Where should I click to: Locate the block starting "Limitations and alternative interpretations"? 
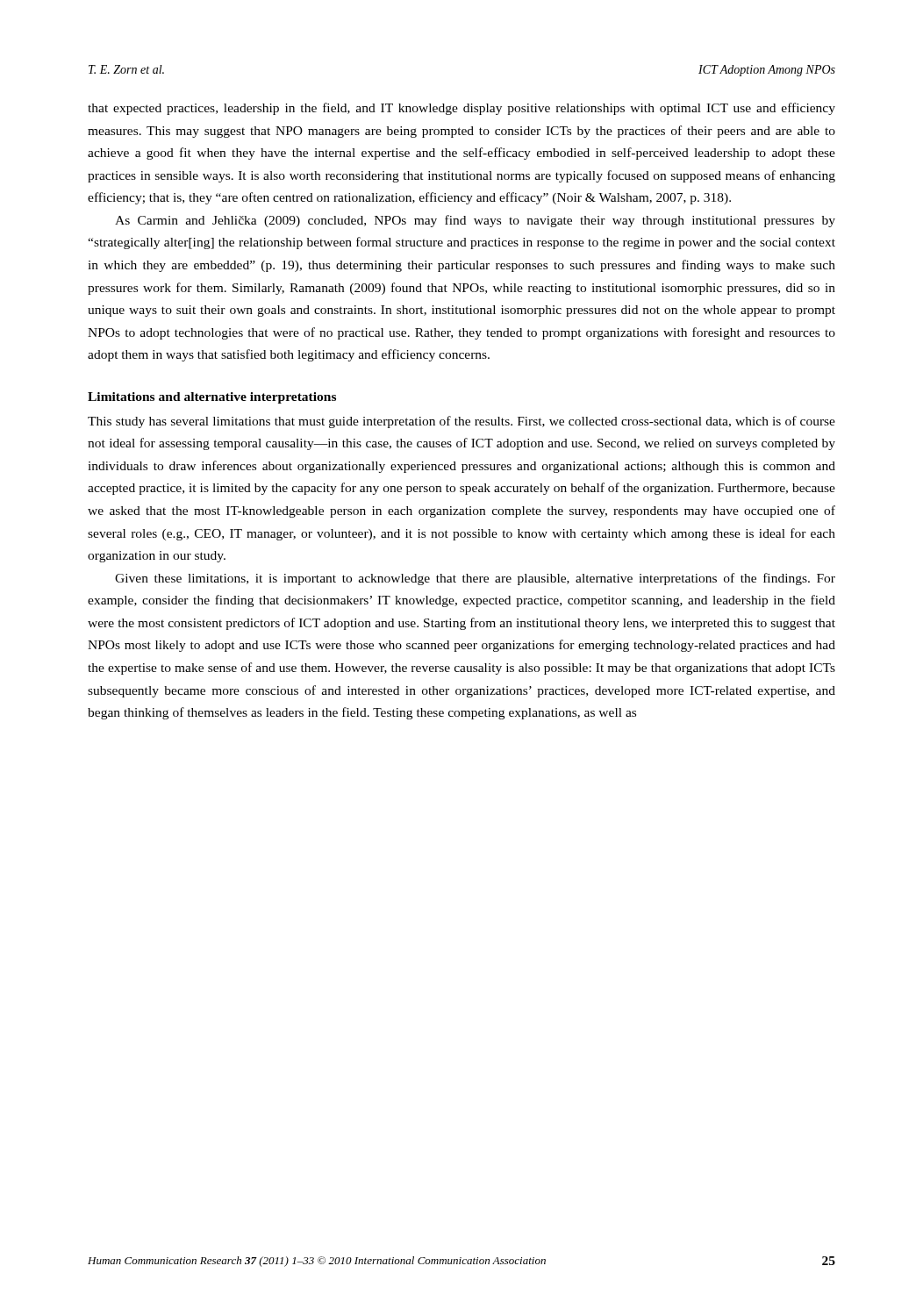click(212, 396)
